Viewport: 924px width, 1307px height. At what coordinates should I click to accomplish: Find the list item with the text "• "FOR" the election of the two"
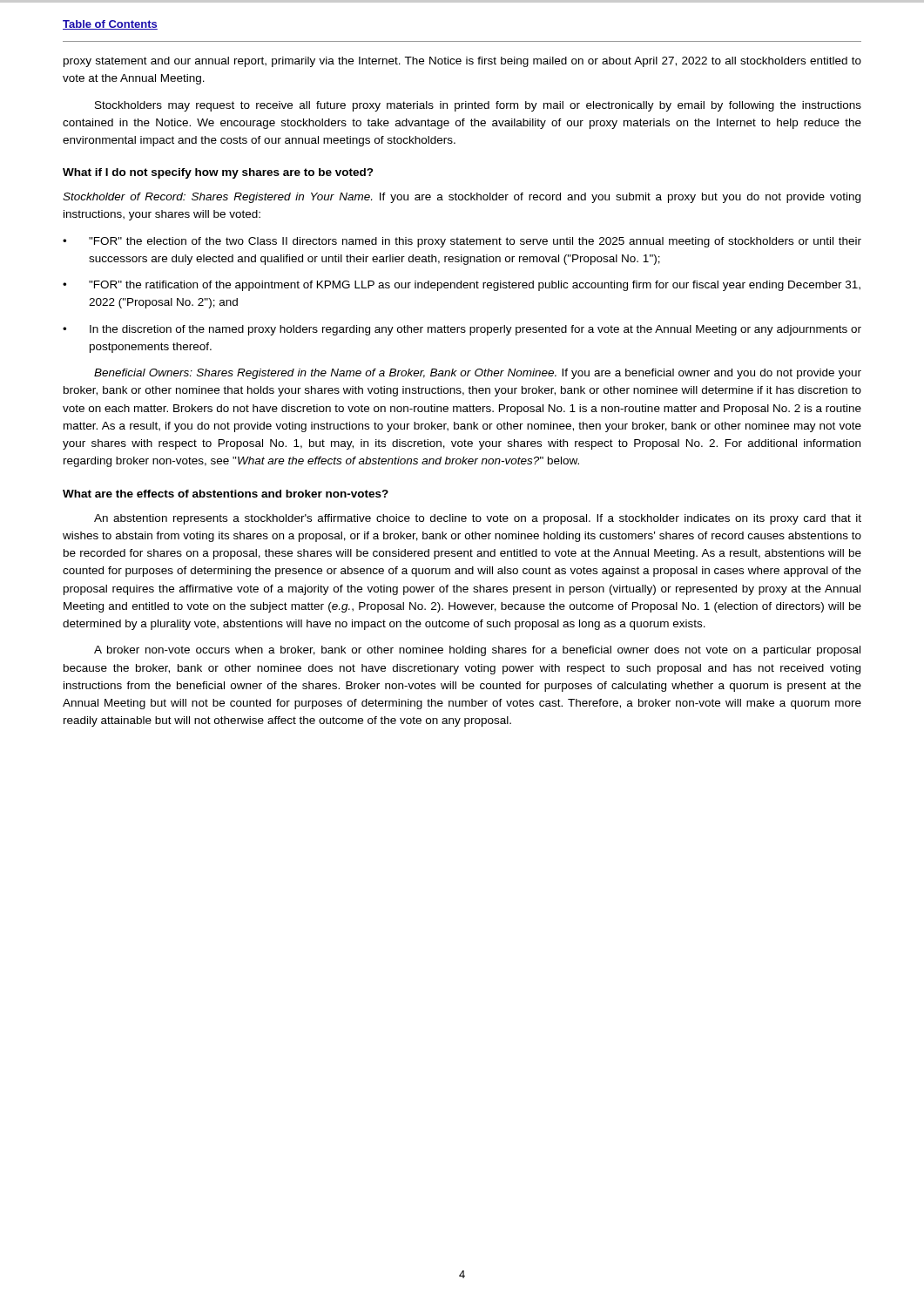point(462,250)
